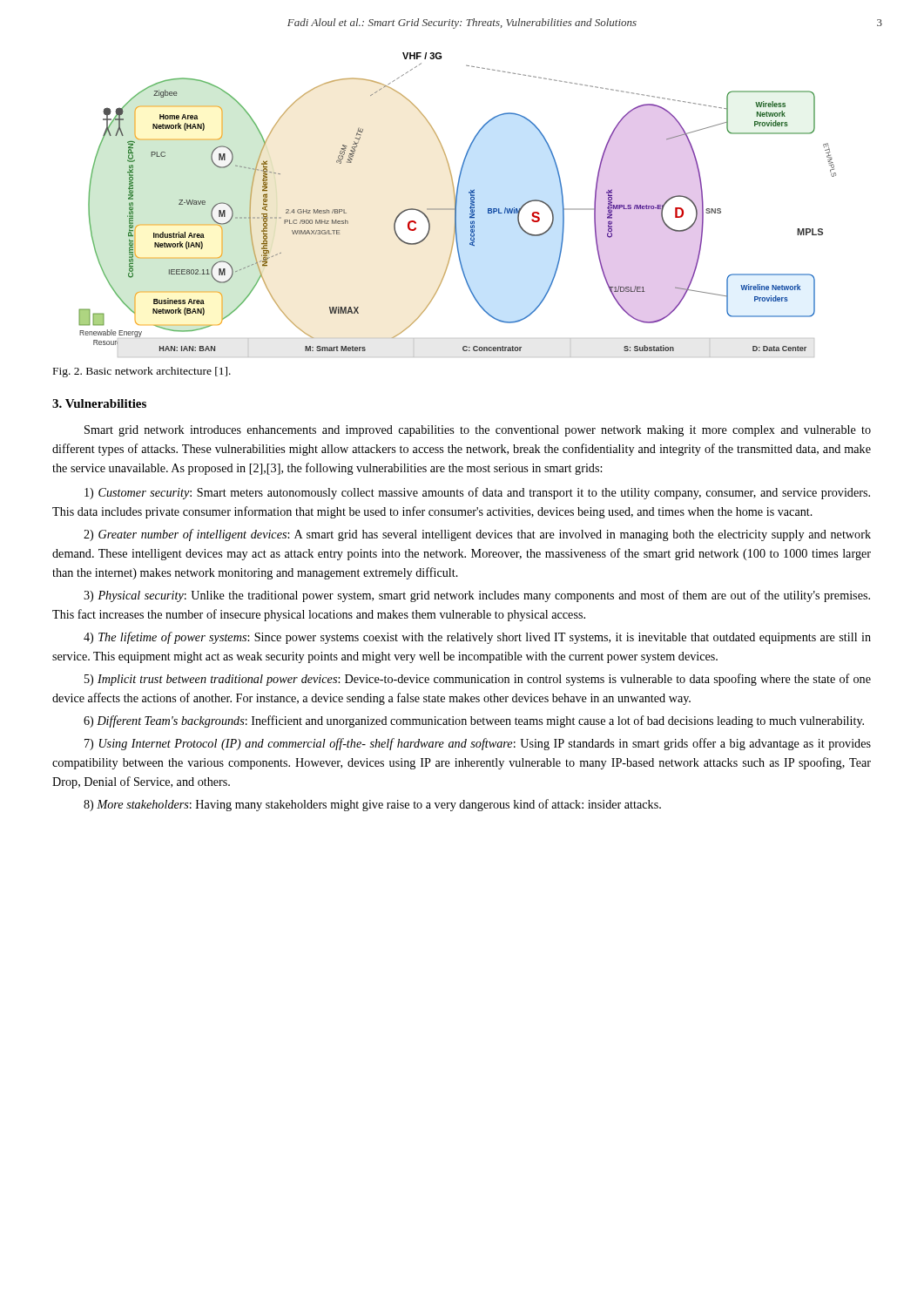Click on the list item with the text "1) Customer security: Smart"
The height and width of the screenshot is (1307, 924).
[x=462, y=502]
